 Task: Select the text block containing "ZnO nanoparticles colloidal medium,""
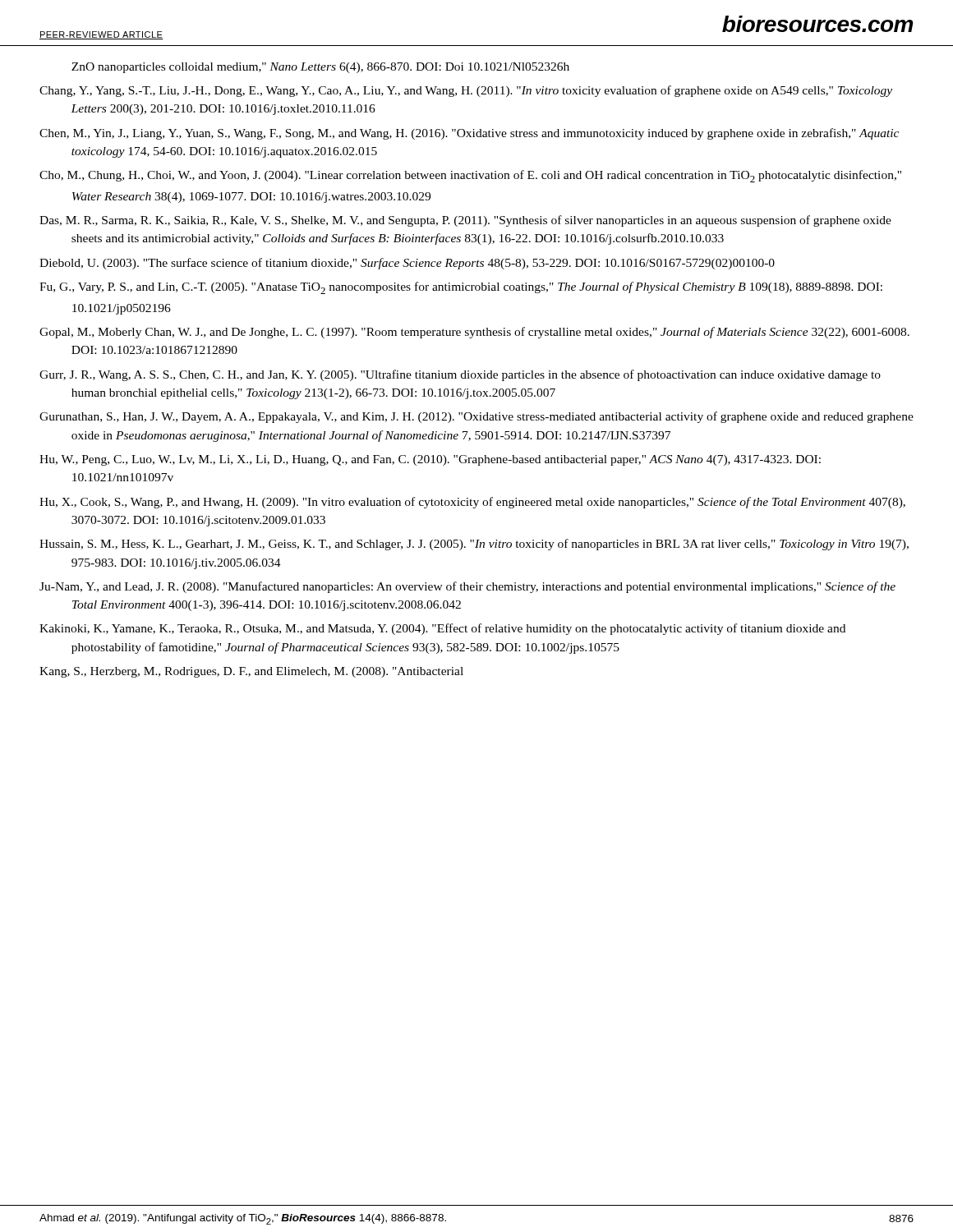(x=320, y=66)
